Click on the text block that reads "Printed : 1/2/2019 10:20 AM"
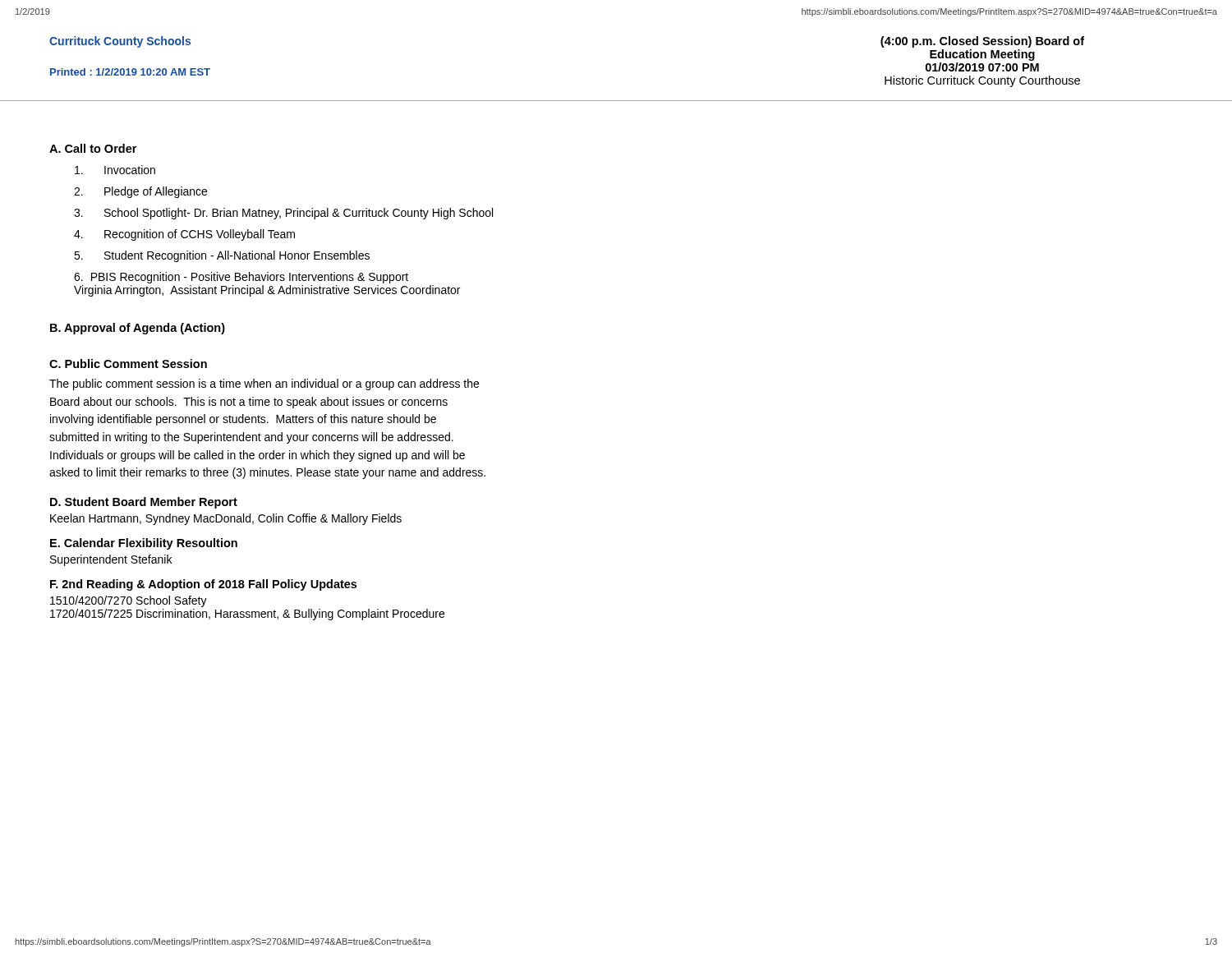 click(130, 72)
